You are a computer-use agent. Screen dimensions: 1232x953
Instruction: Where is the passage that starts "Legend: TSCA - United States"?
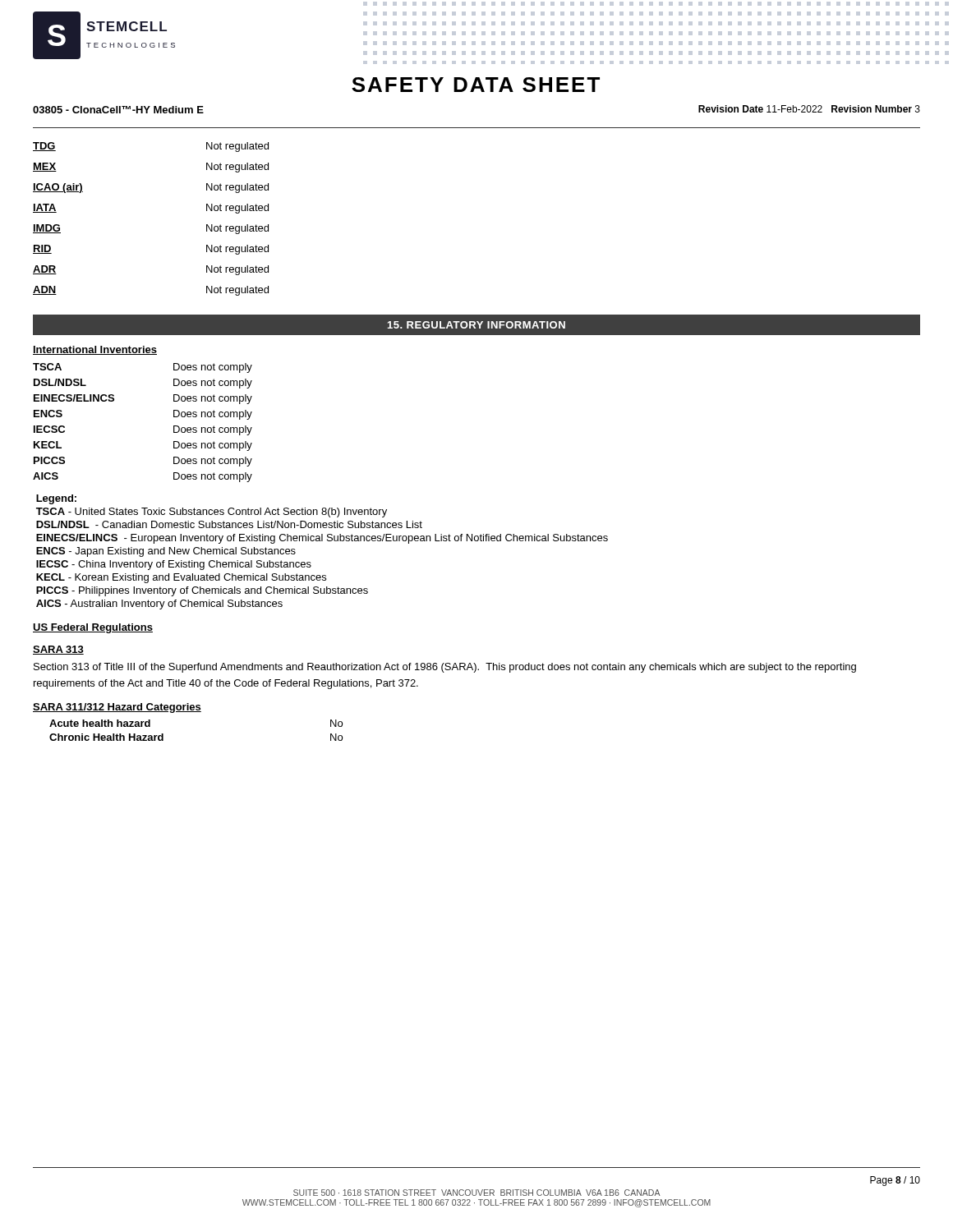click(476, 551)
